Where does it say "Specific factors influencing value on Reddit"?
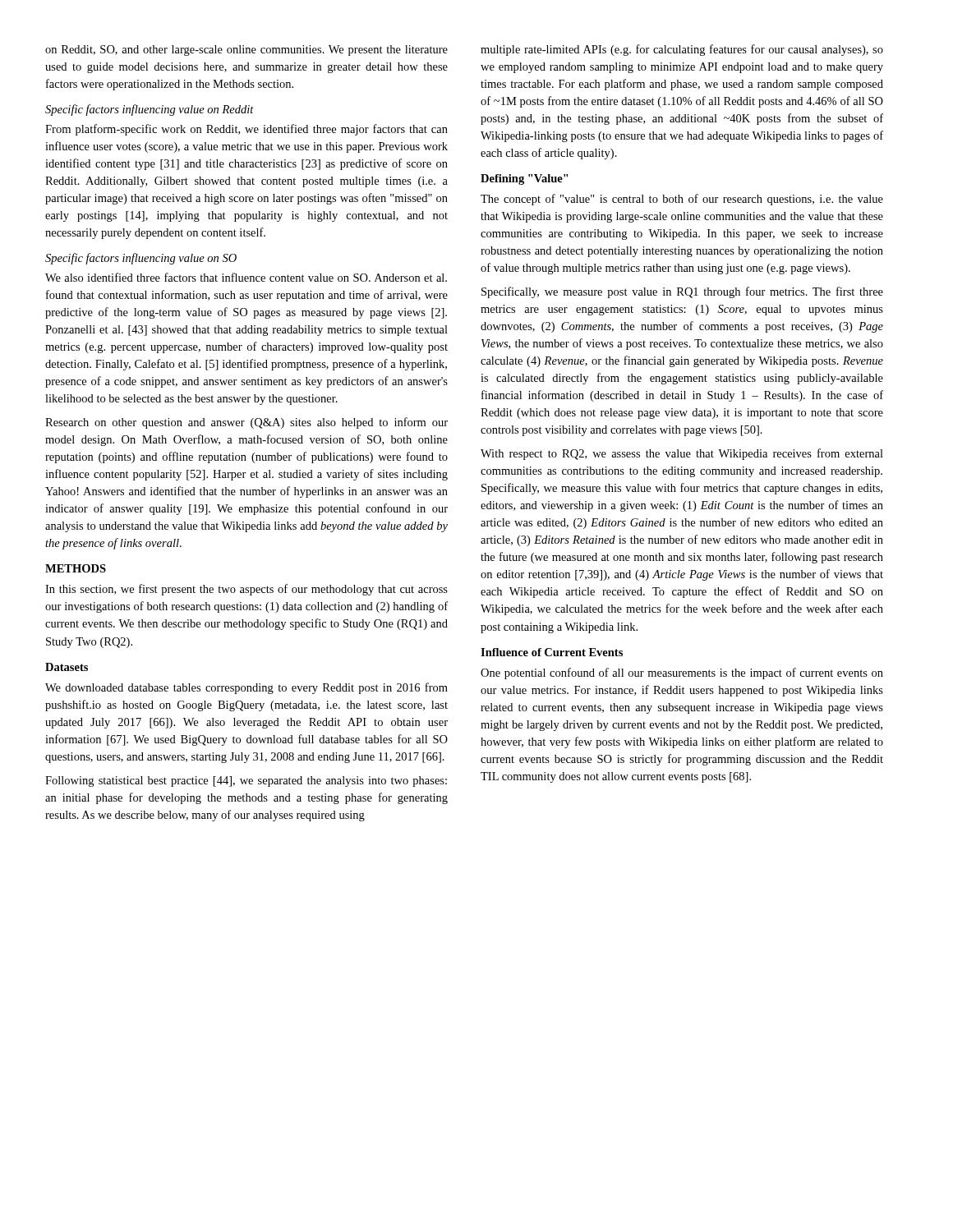The height and width of the screenshot is (1232, 953). [246, 110]
